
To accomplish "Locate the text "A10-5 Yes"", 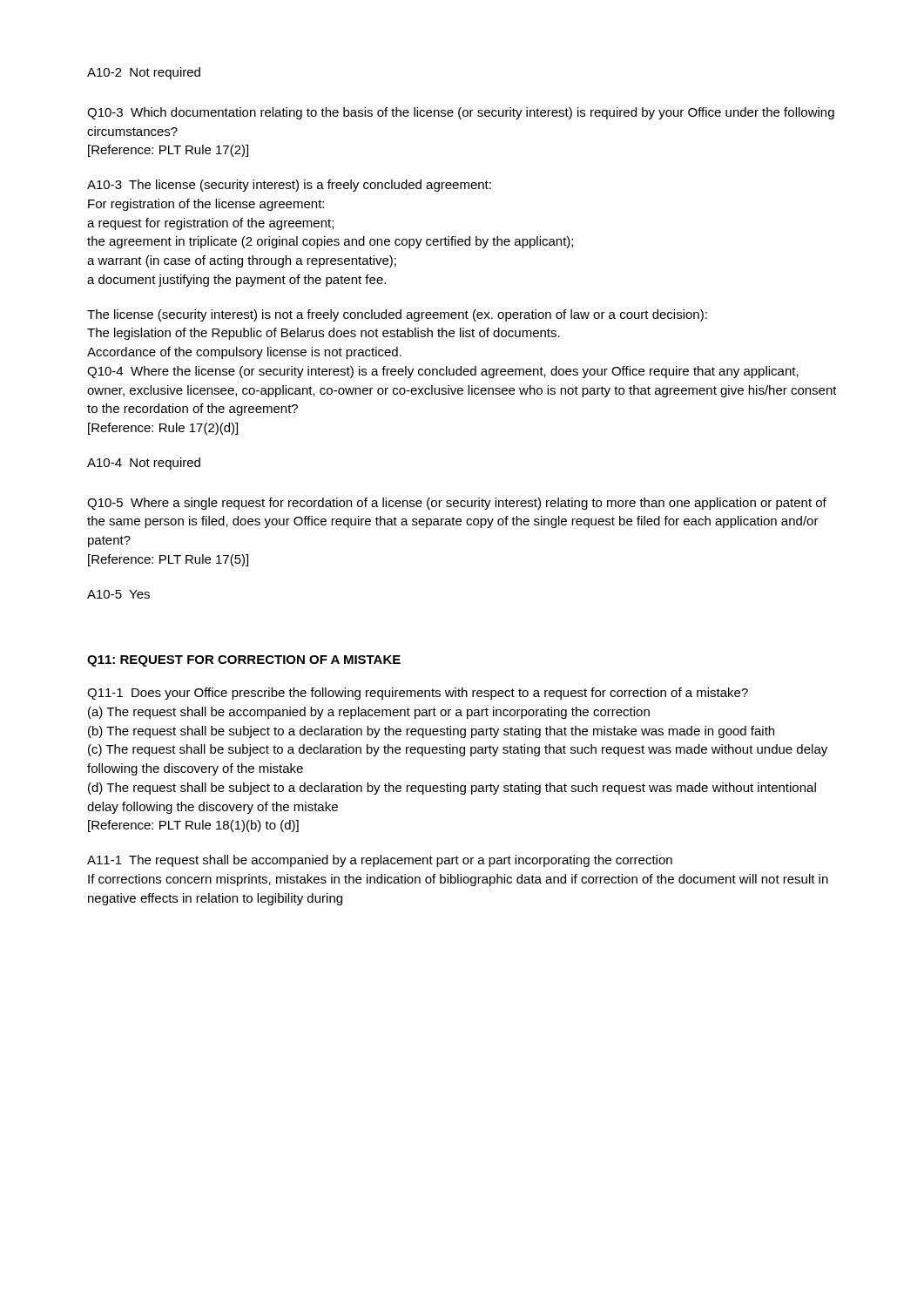I will point(118,594).
